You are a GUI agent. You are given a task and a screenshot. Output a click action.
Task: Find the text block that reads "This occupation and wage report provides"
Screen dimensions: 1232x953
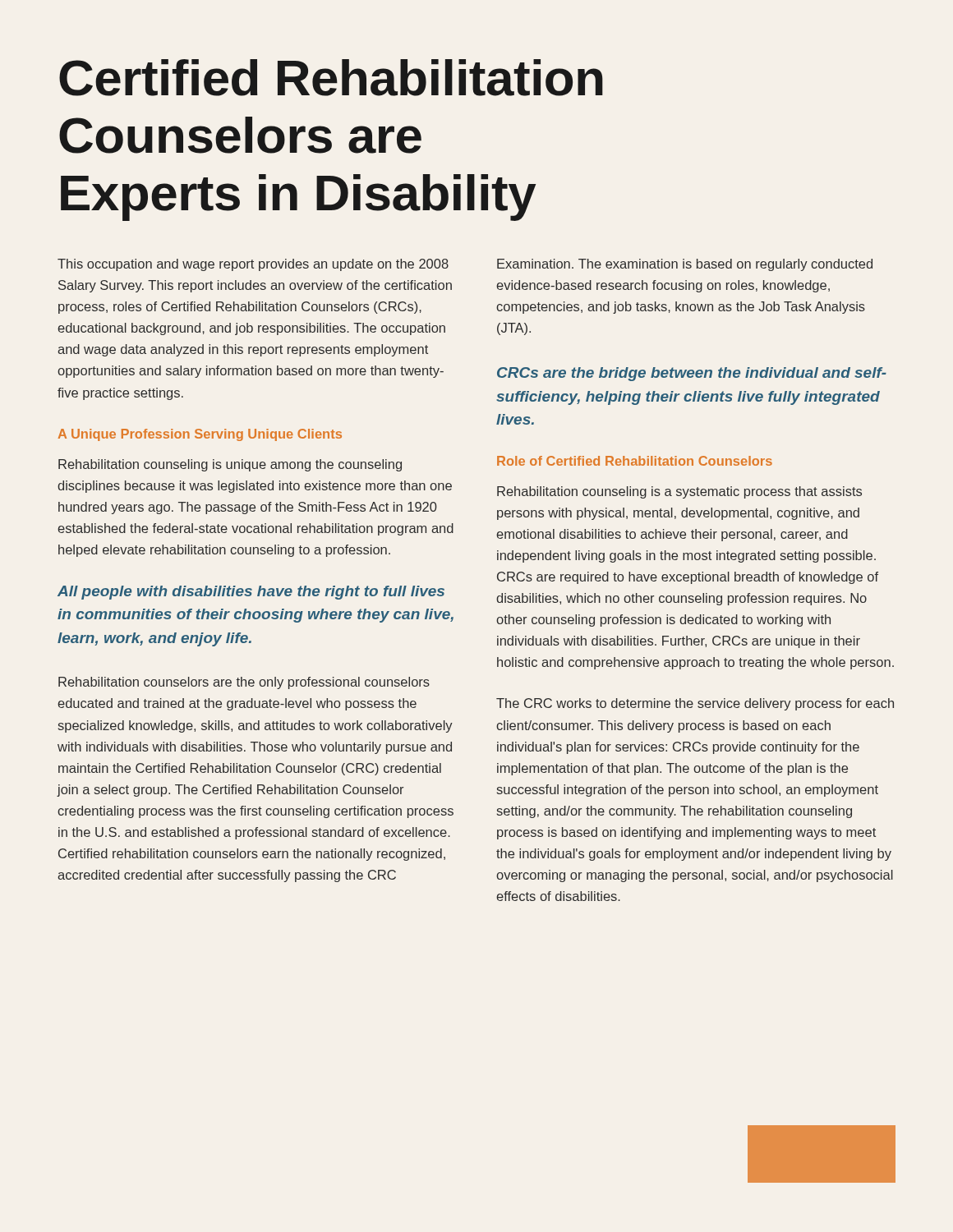click(x=255, y=328)
